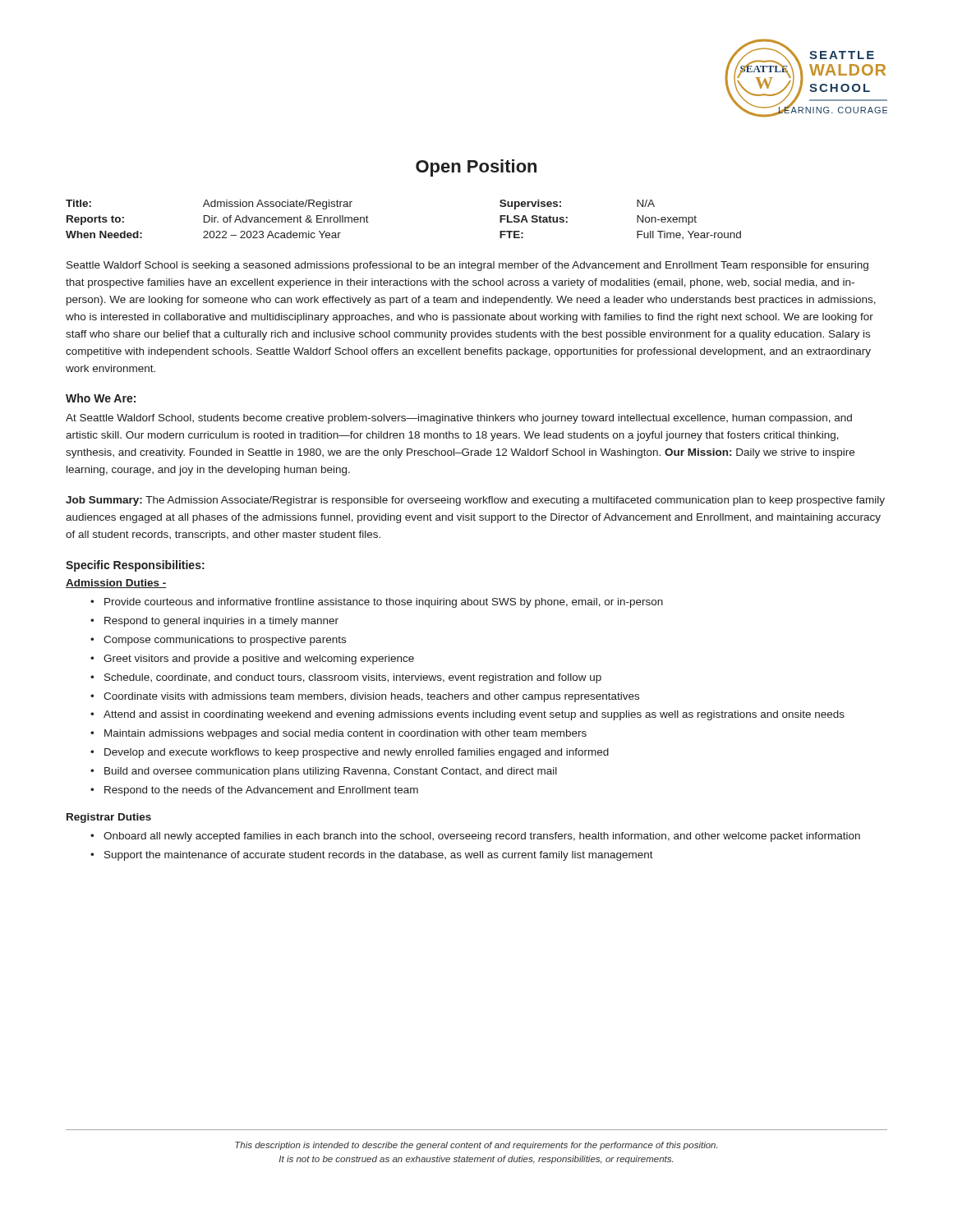Find the block starting "Respond to the needs of the"
The height and width of the screenshot is (1232, 953).
coord(261,790)
